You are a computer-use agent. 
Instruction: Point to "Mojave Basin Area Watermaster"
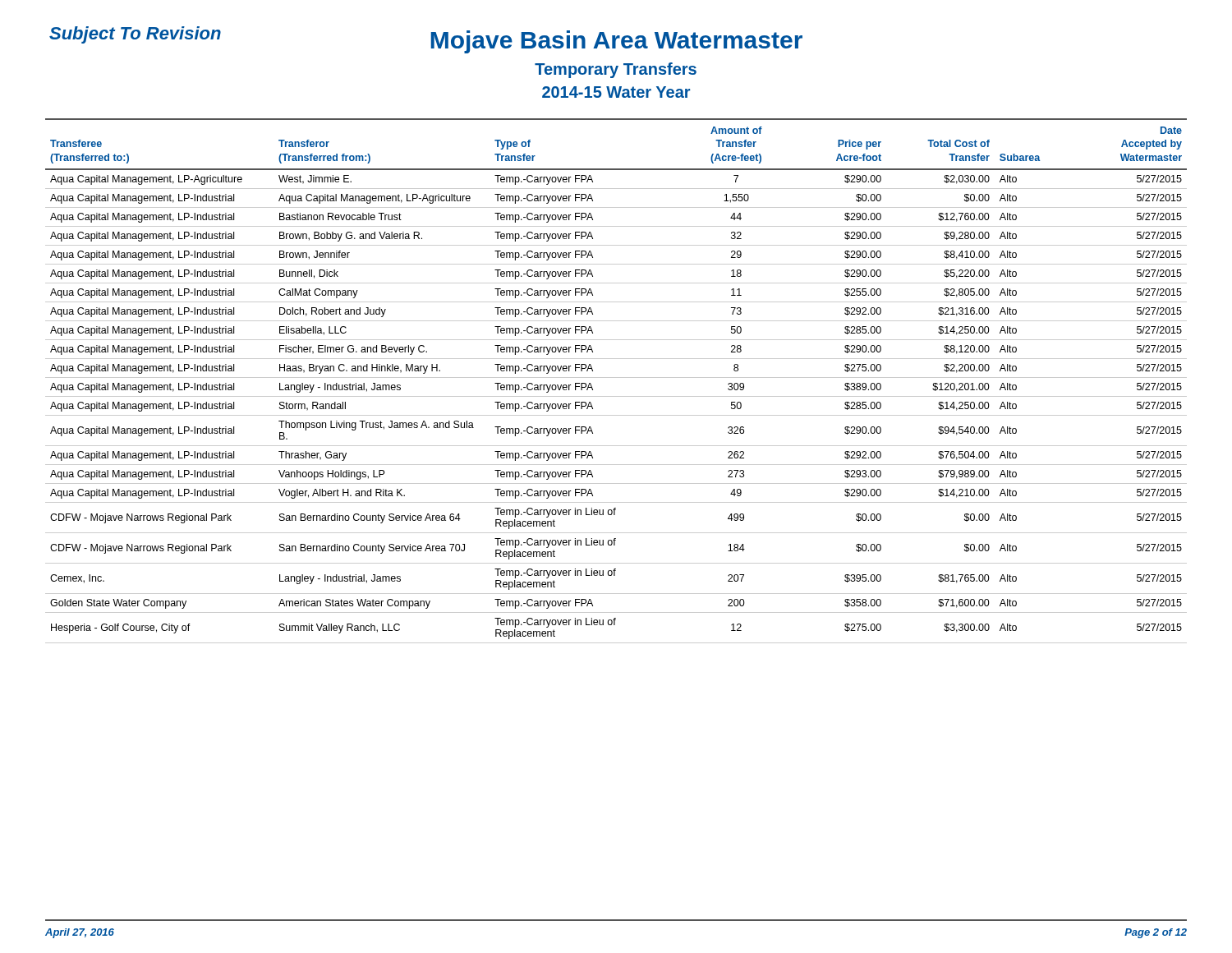point(616,40)
